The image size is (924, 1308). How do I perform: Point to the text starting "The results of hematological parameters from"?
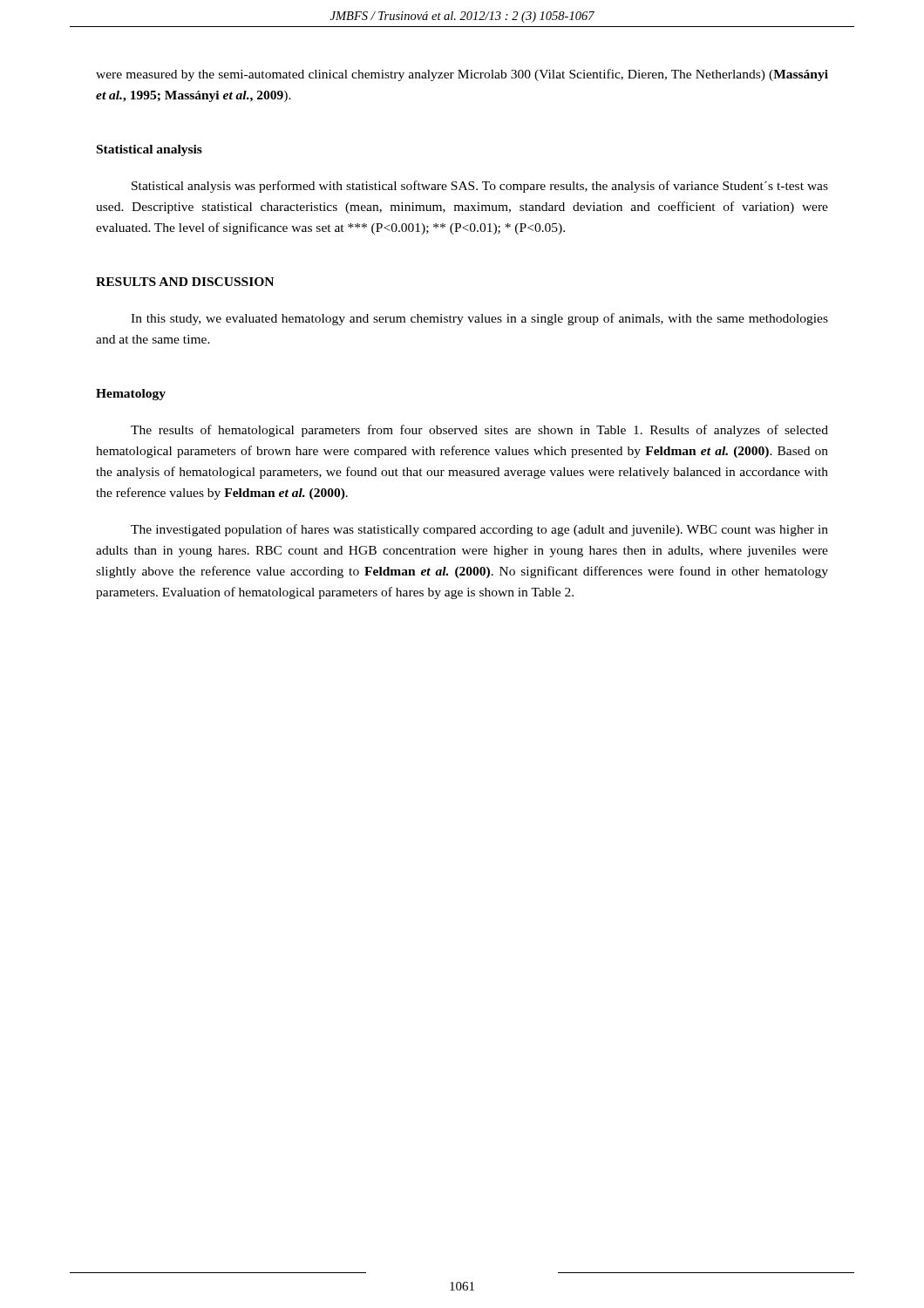(x=462, y=461)
